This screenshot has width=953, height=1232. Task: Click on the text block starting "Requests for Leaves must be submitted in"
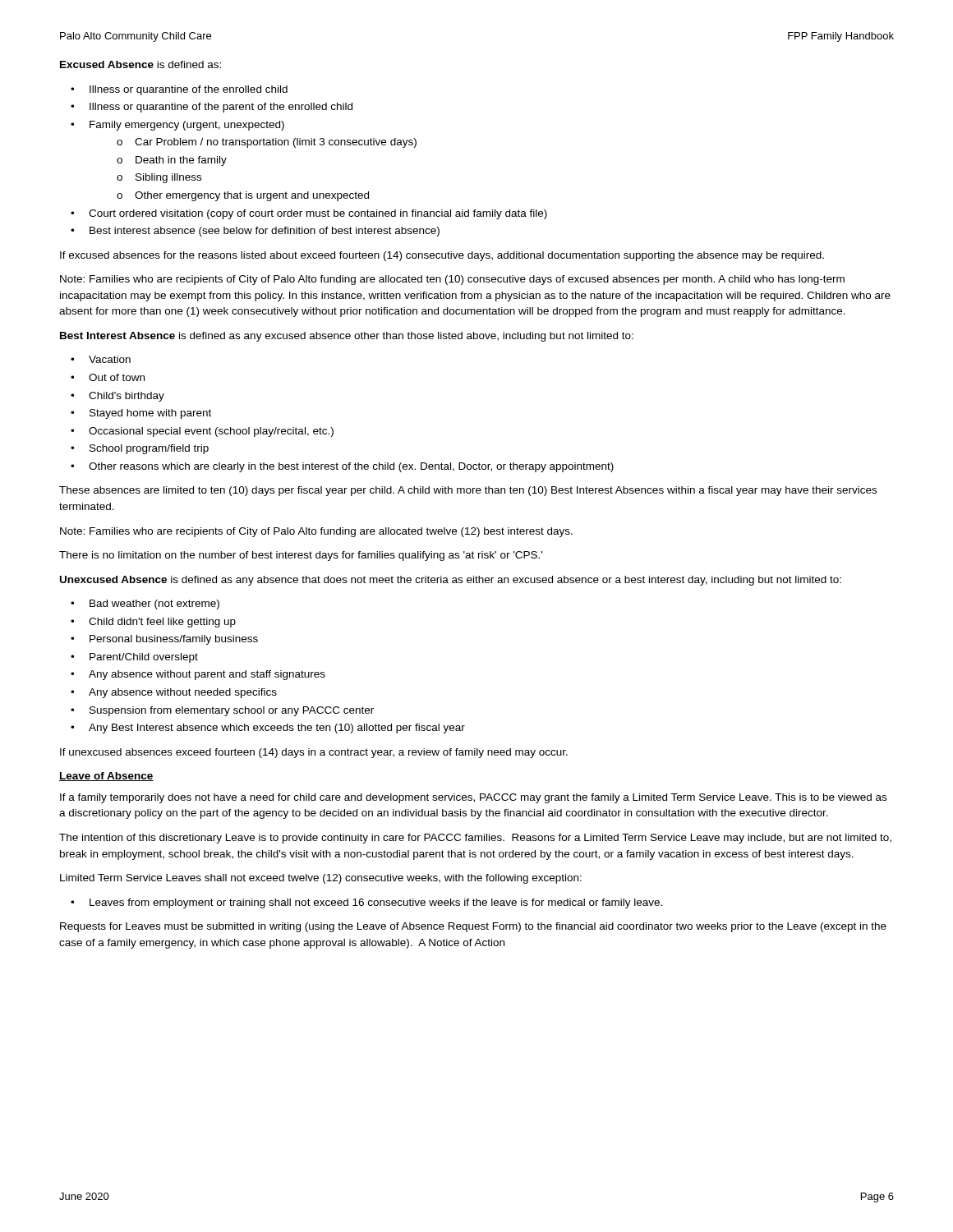click(473, 934)
